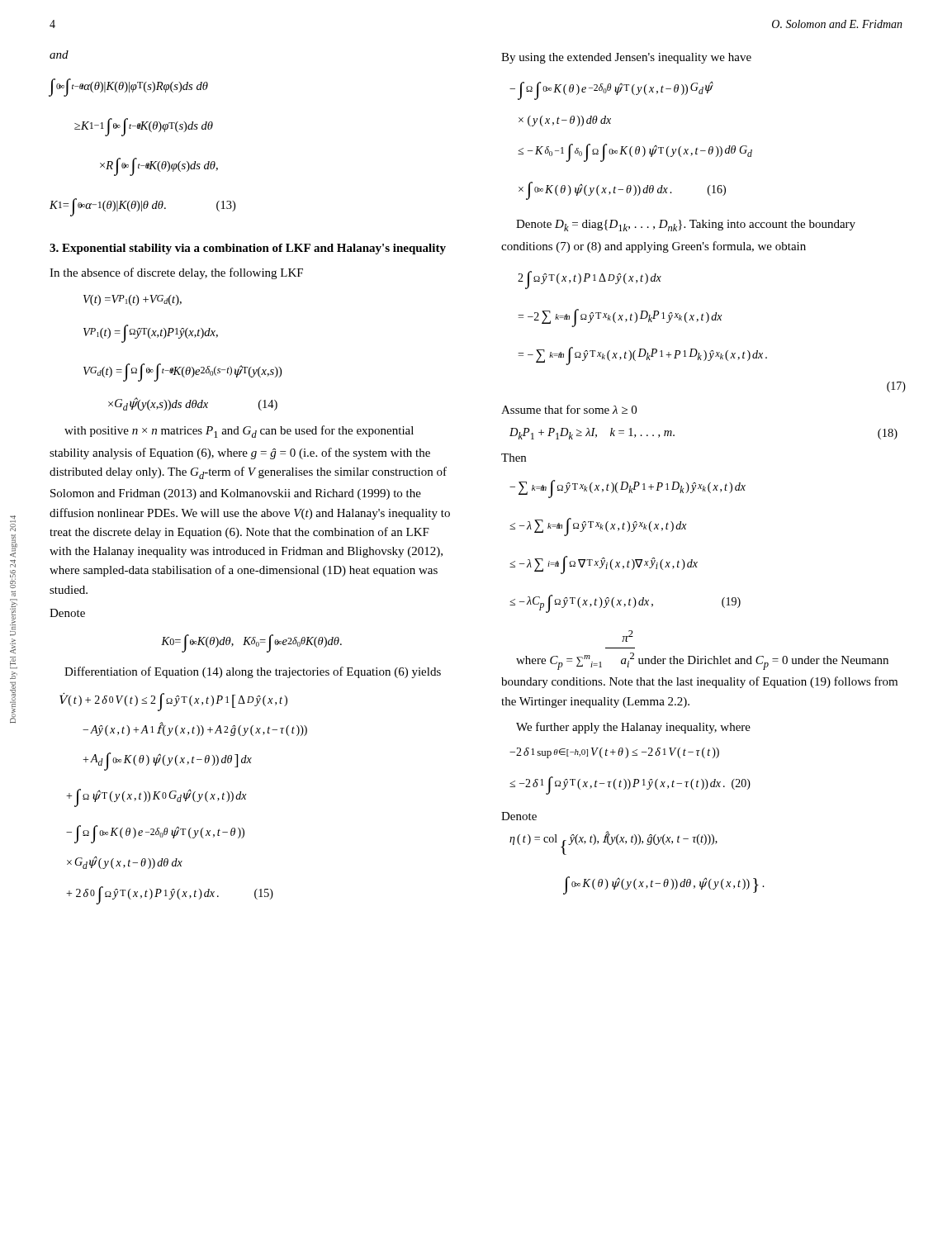Select the text block that reads "By using the"

626,57
